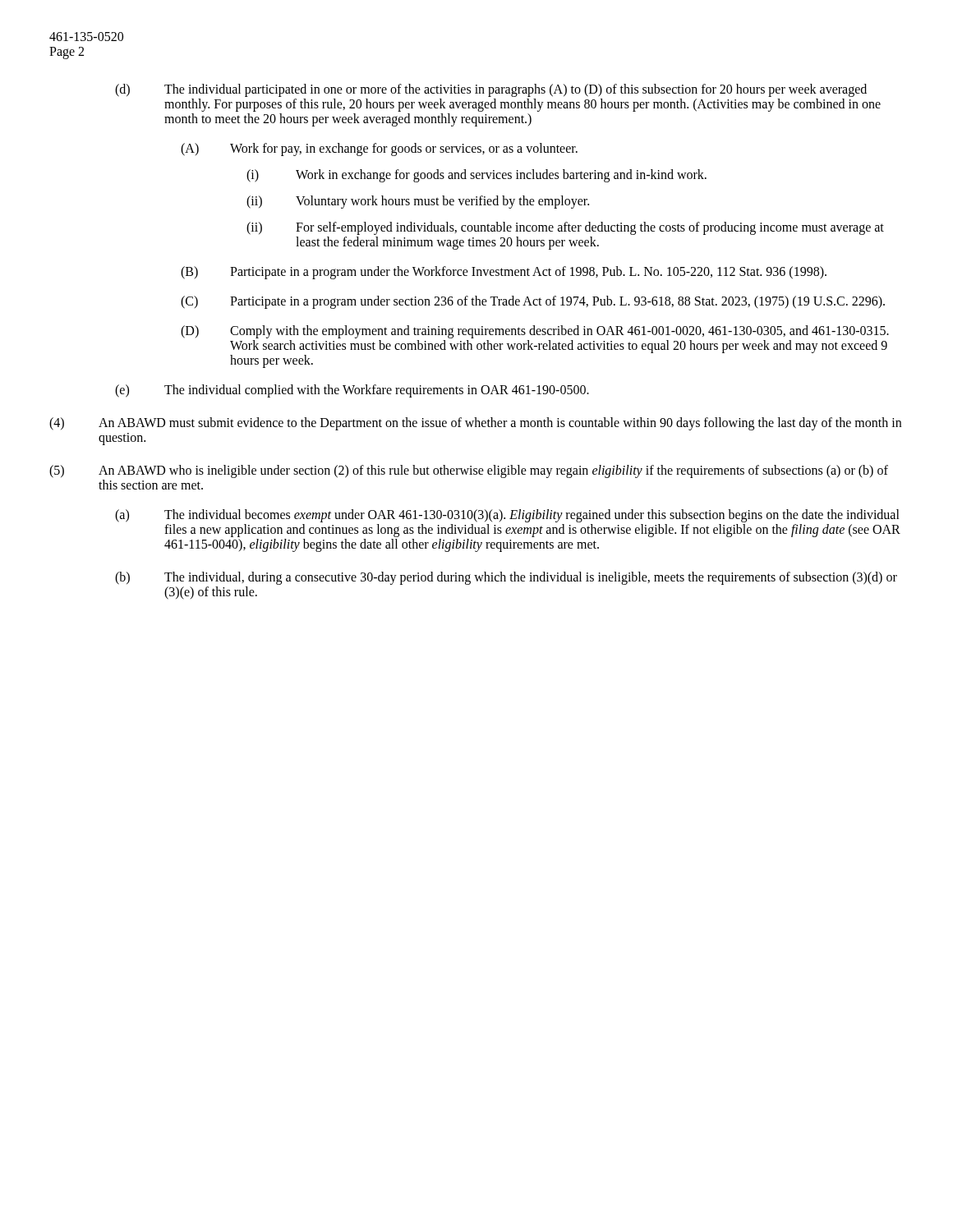This screenshot has width=953, height=1232.
Task: Click the passage that begins "(ii) For self-employed individuals,"
Action: [x=575, y=235]
